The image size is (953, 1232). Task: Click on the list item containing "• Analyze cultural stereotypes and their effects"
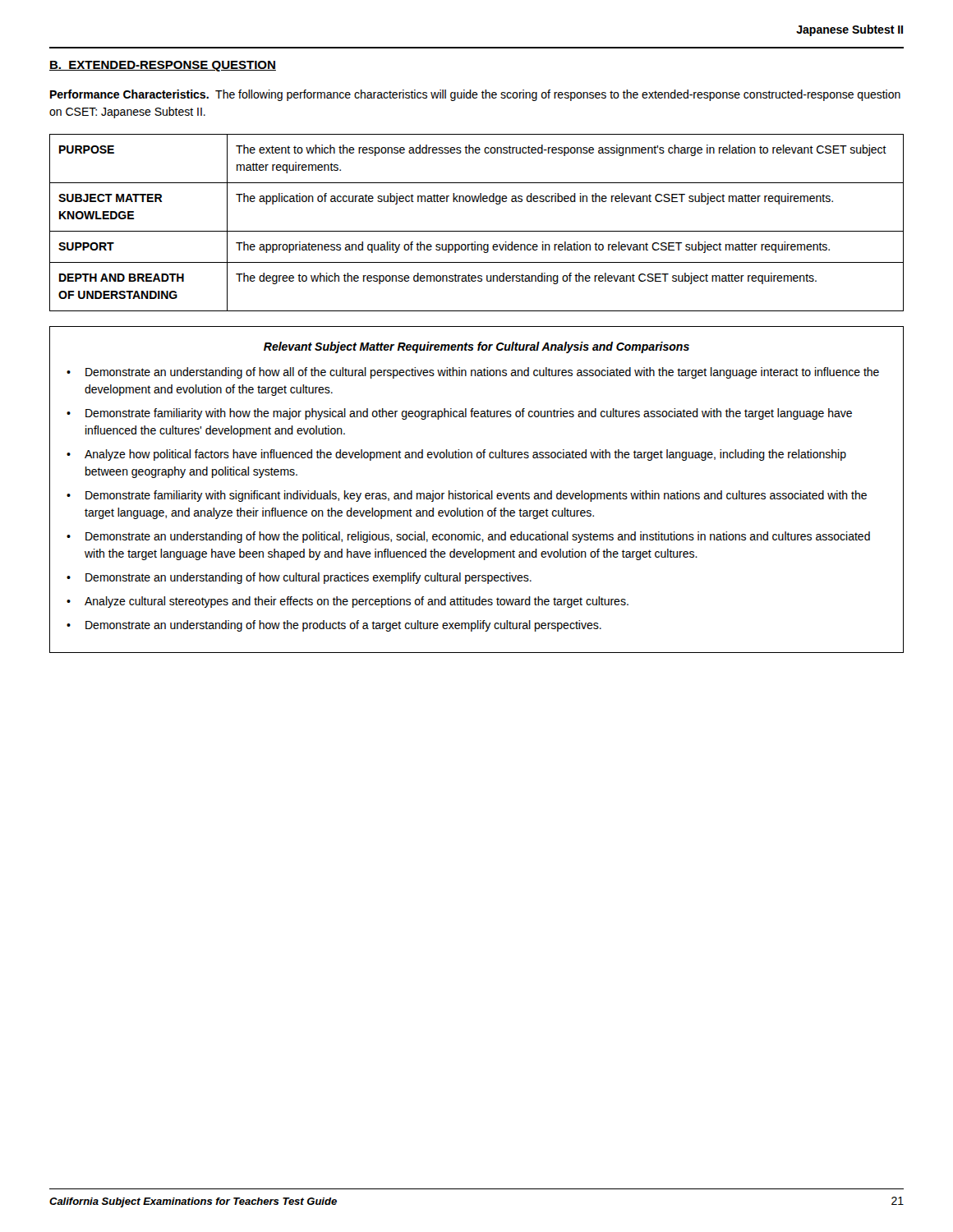pos(348,602)
